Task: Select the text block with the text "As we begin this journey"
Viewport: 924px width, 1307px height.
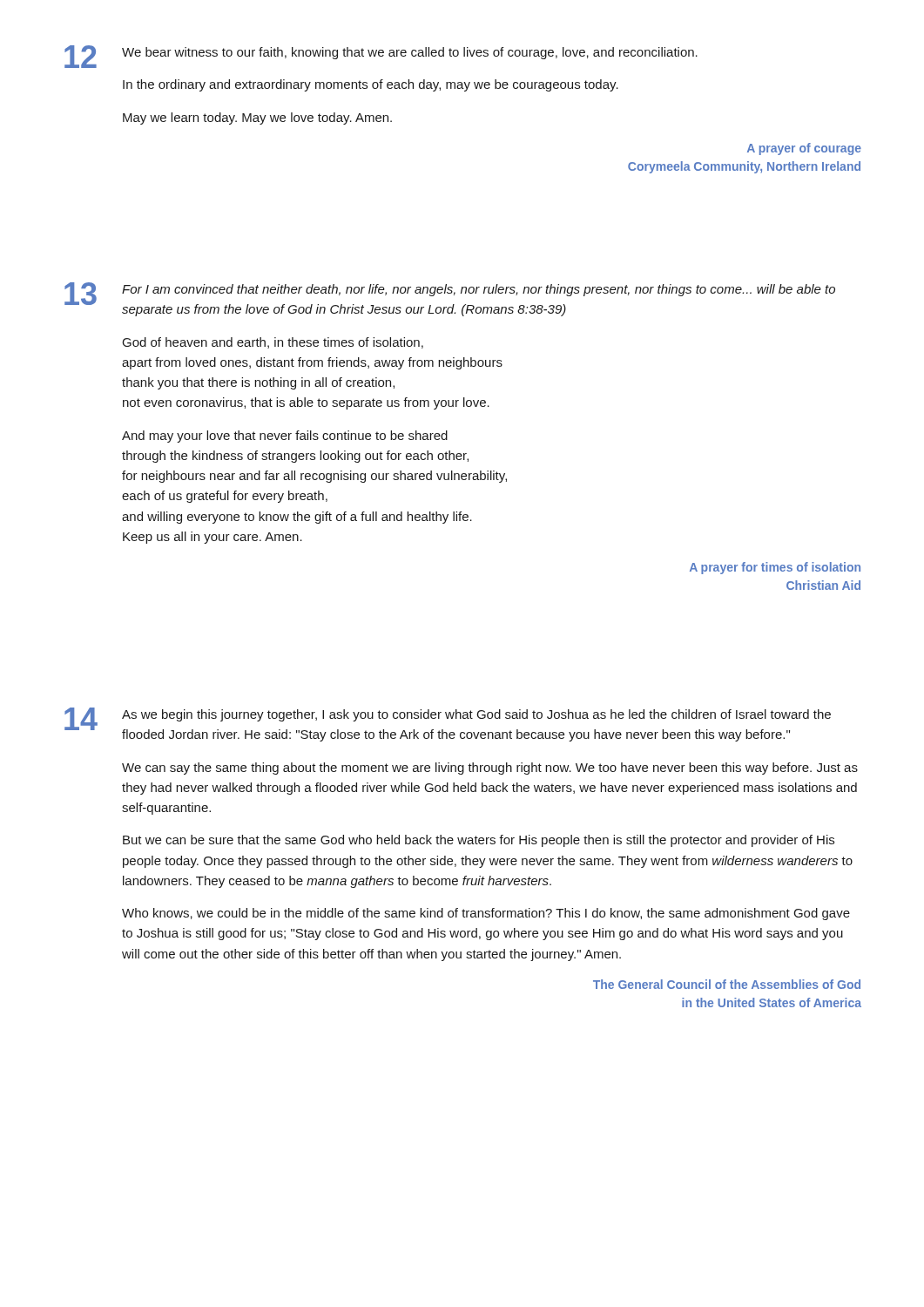Action: 492,834
